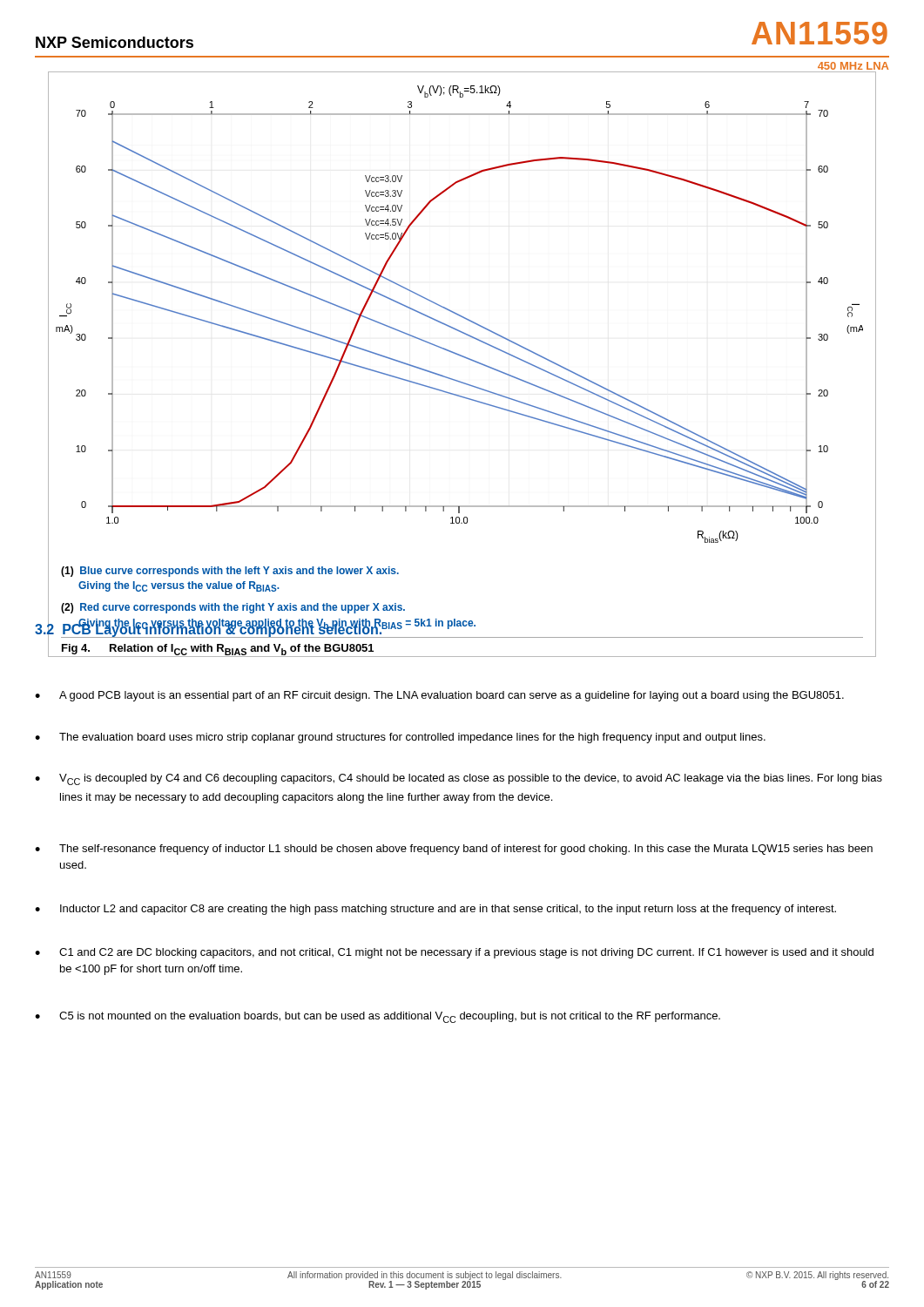
Task: Locate the list item containing "• The self-resonance frequency of"
Action: pos(462,857)
